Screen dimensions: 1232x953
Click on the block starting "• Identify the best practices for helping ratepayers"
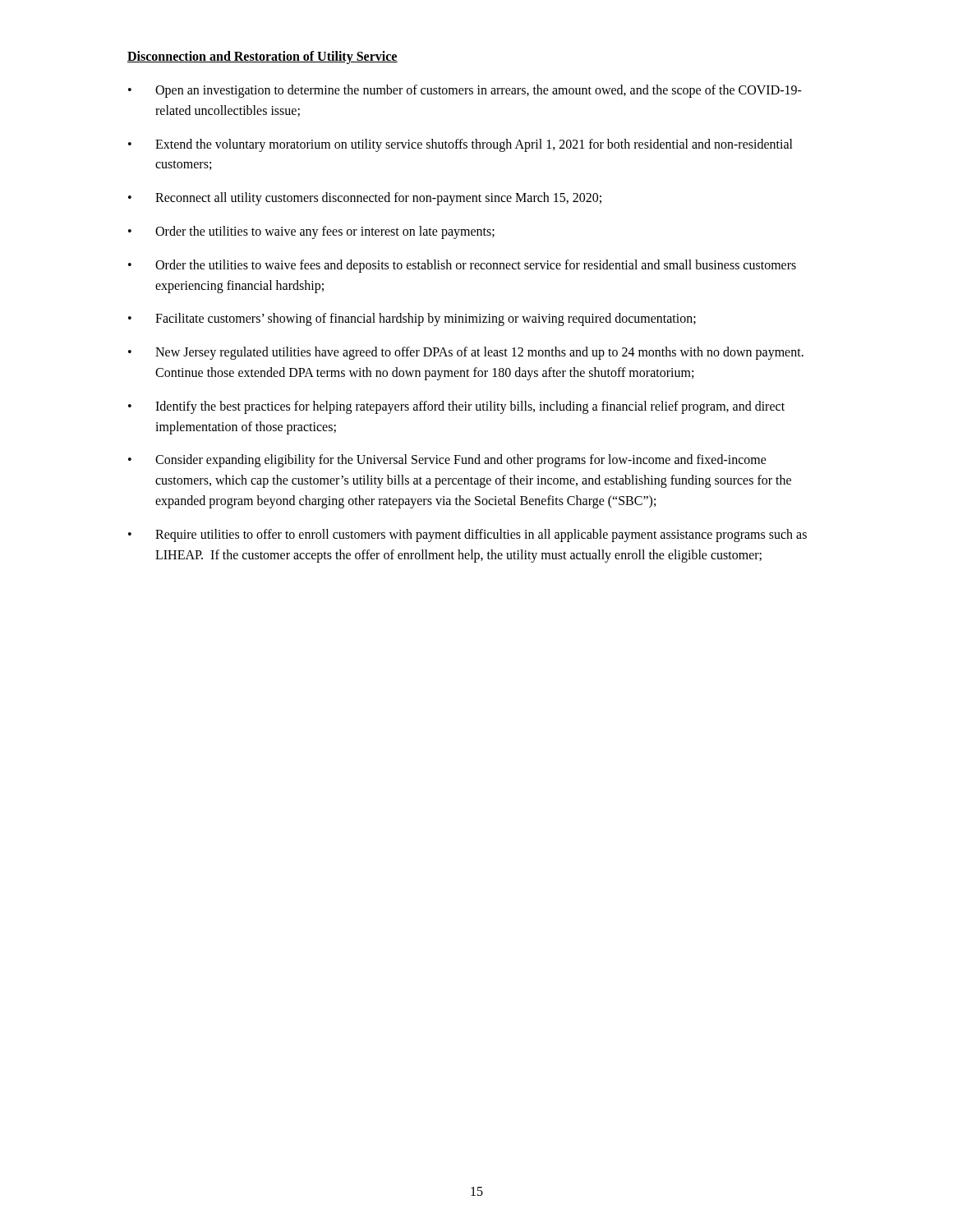476,417
